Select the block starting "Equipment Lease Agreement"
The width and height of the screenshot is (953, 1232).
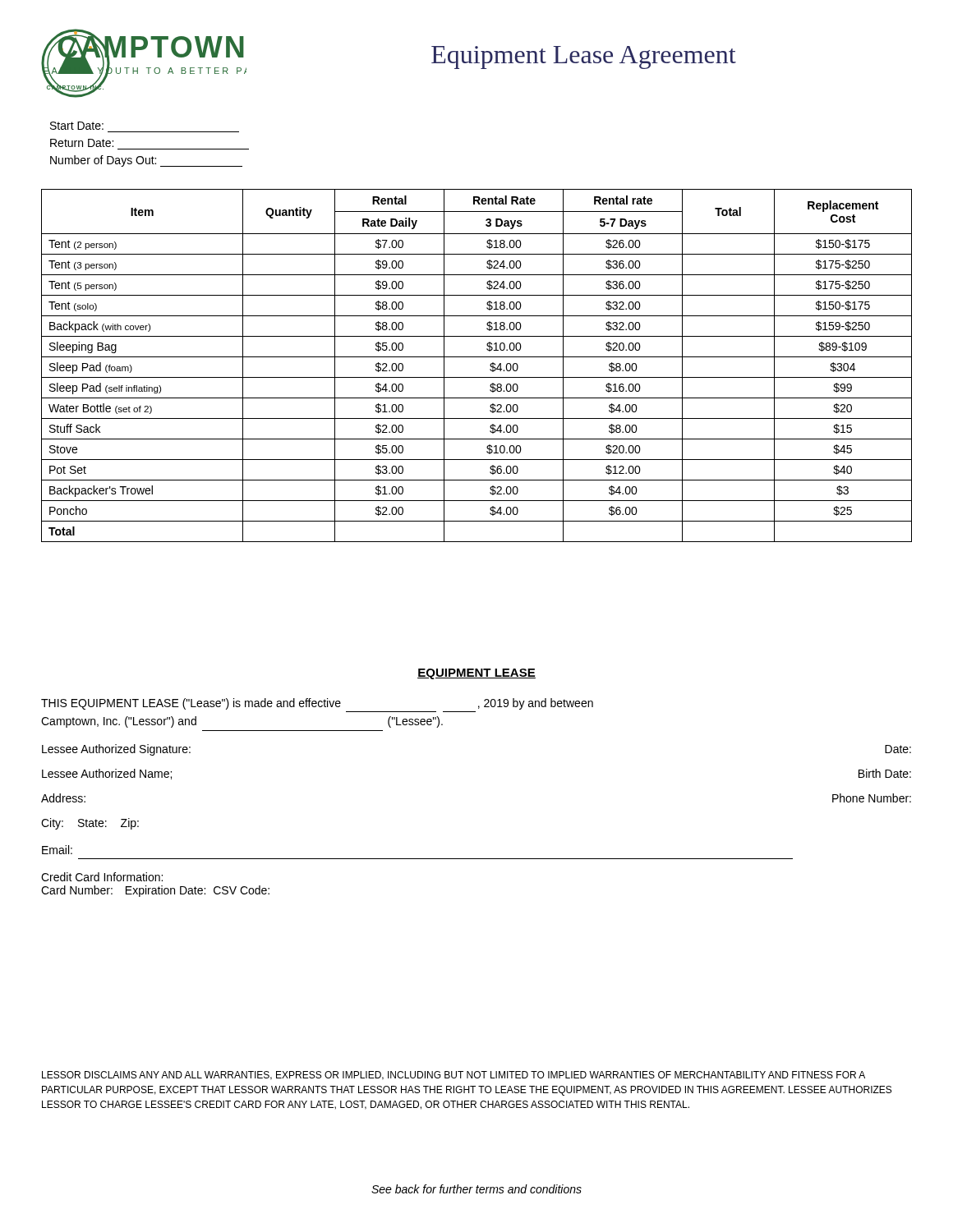[x=583, y=55]
